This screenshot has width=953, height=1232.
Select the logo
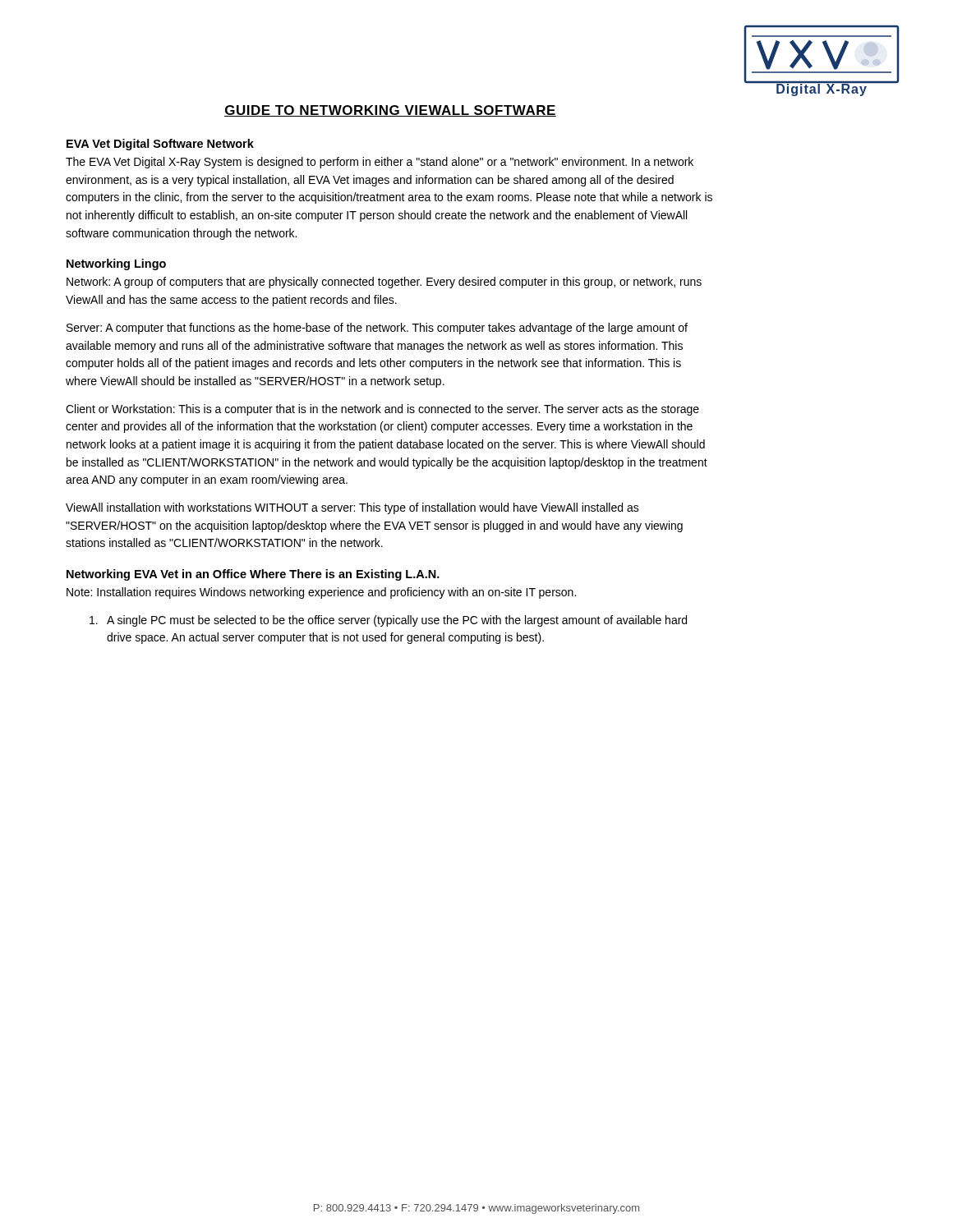point(822,64)
